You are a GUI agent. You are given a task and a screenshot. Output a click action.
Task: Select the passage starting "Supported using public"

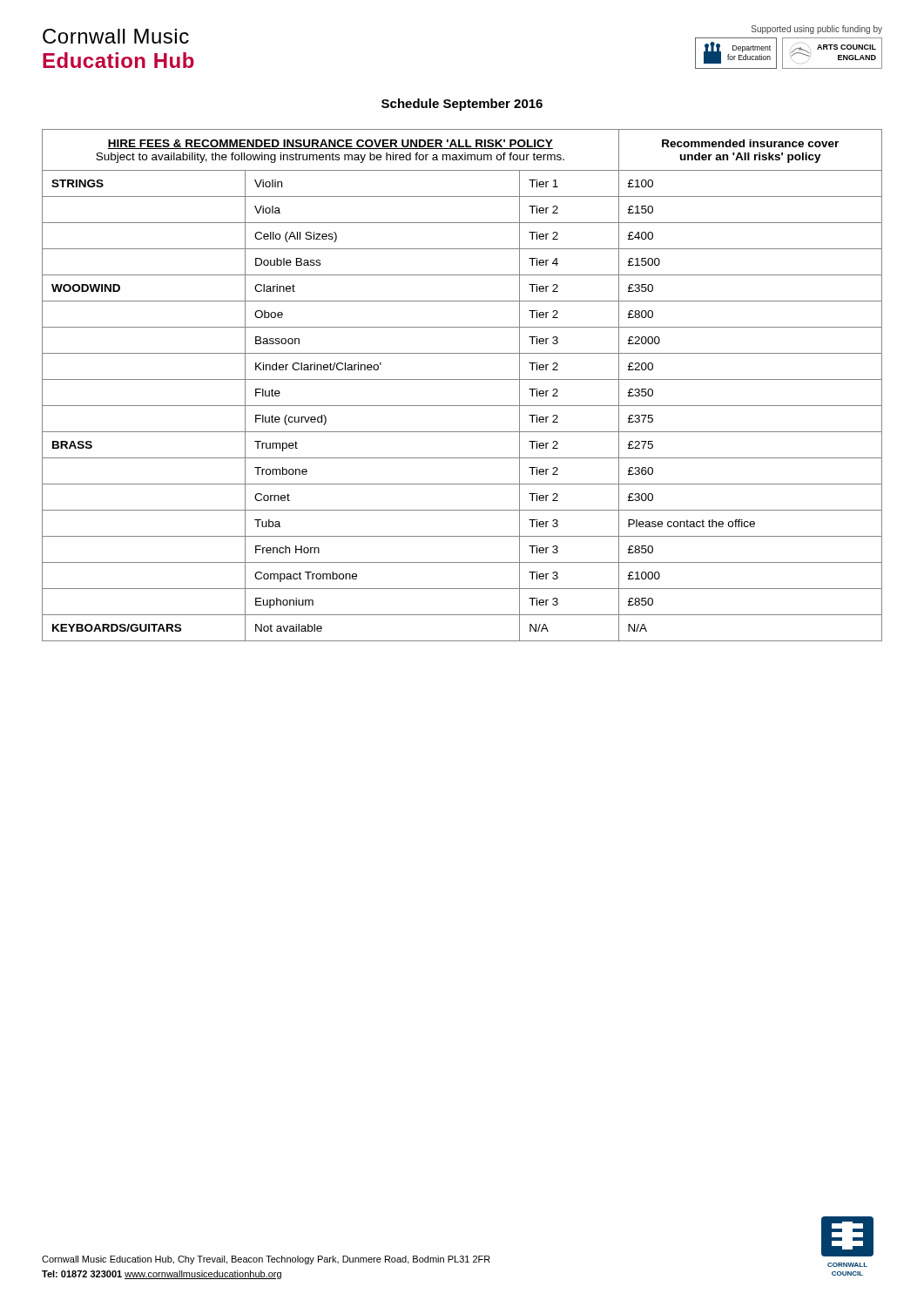coord(789,47)
